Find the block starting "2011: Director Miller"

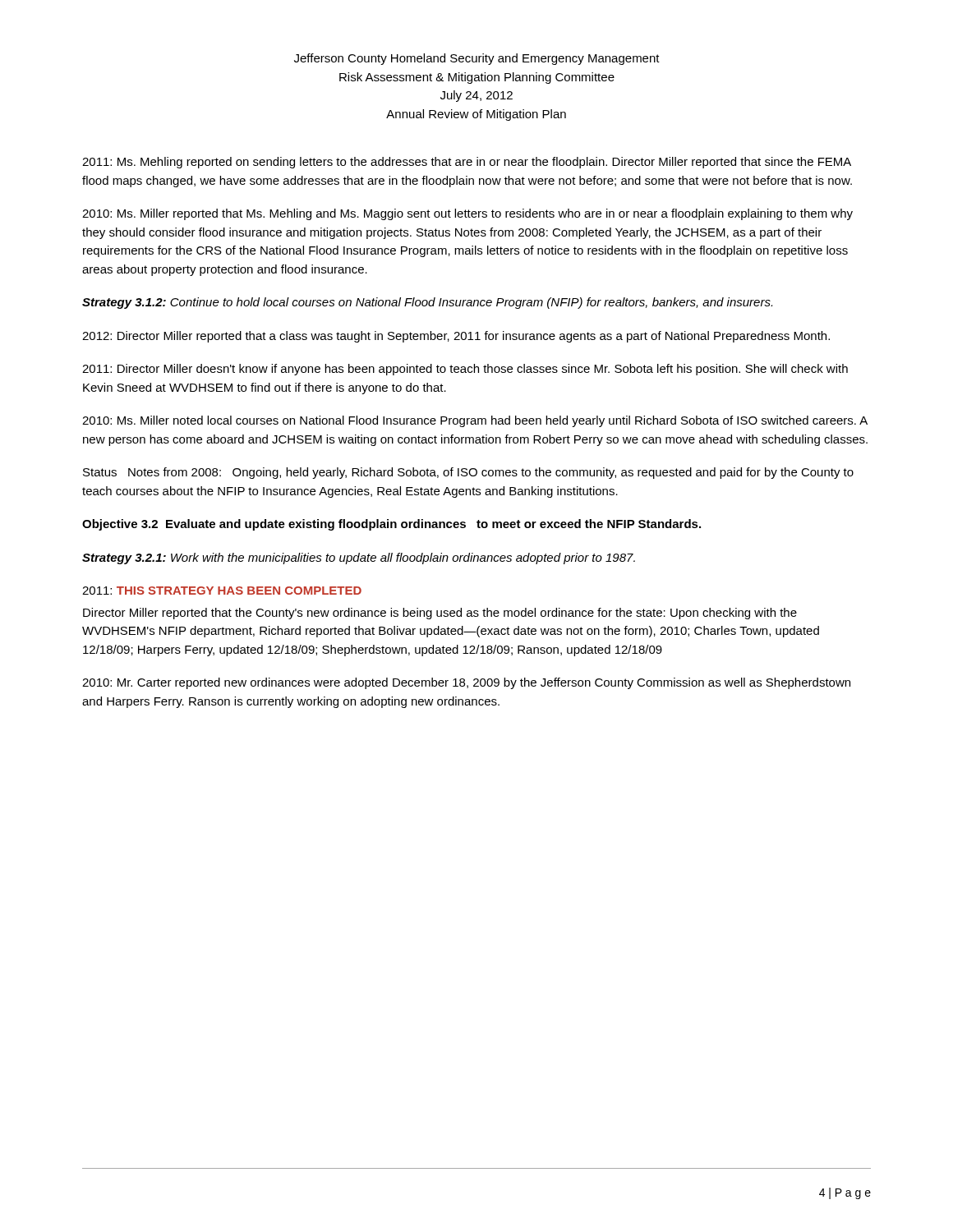click(x=465, y=378)
